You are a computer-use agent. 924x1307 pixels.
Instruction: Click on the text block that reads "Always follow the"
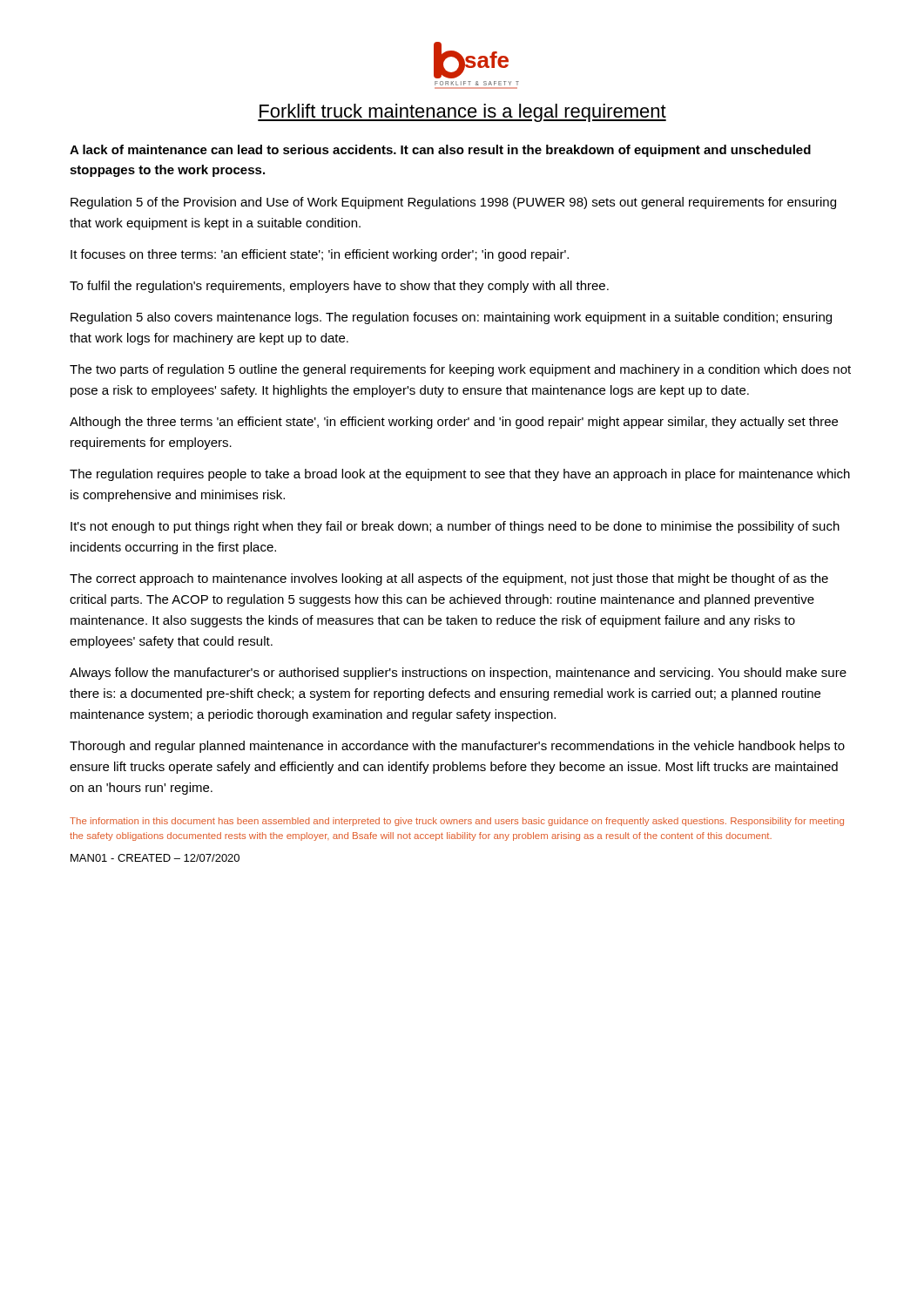[458, 693]
